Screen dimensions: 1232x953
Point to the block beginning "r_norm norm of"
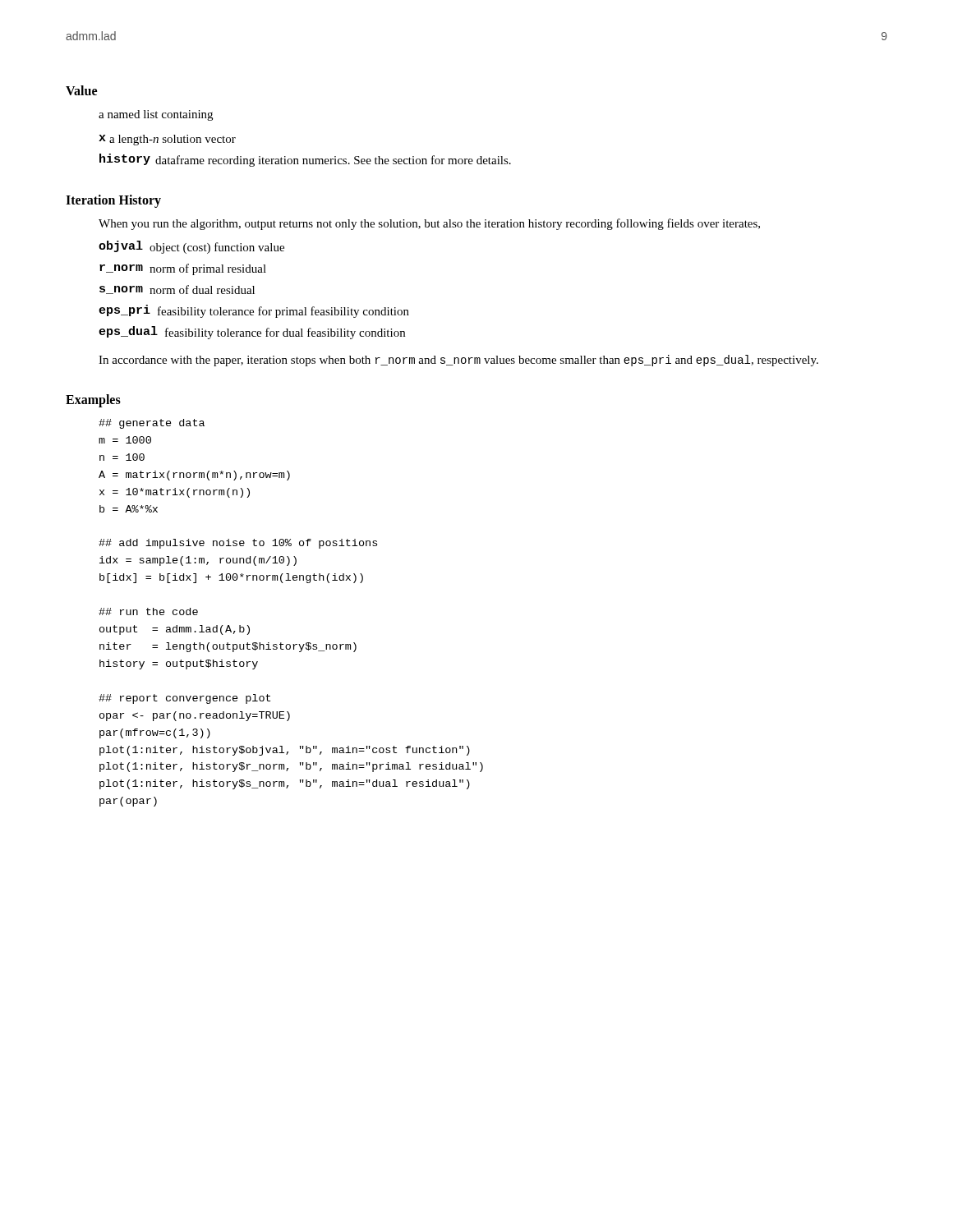[x=183, y=269]
